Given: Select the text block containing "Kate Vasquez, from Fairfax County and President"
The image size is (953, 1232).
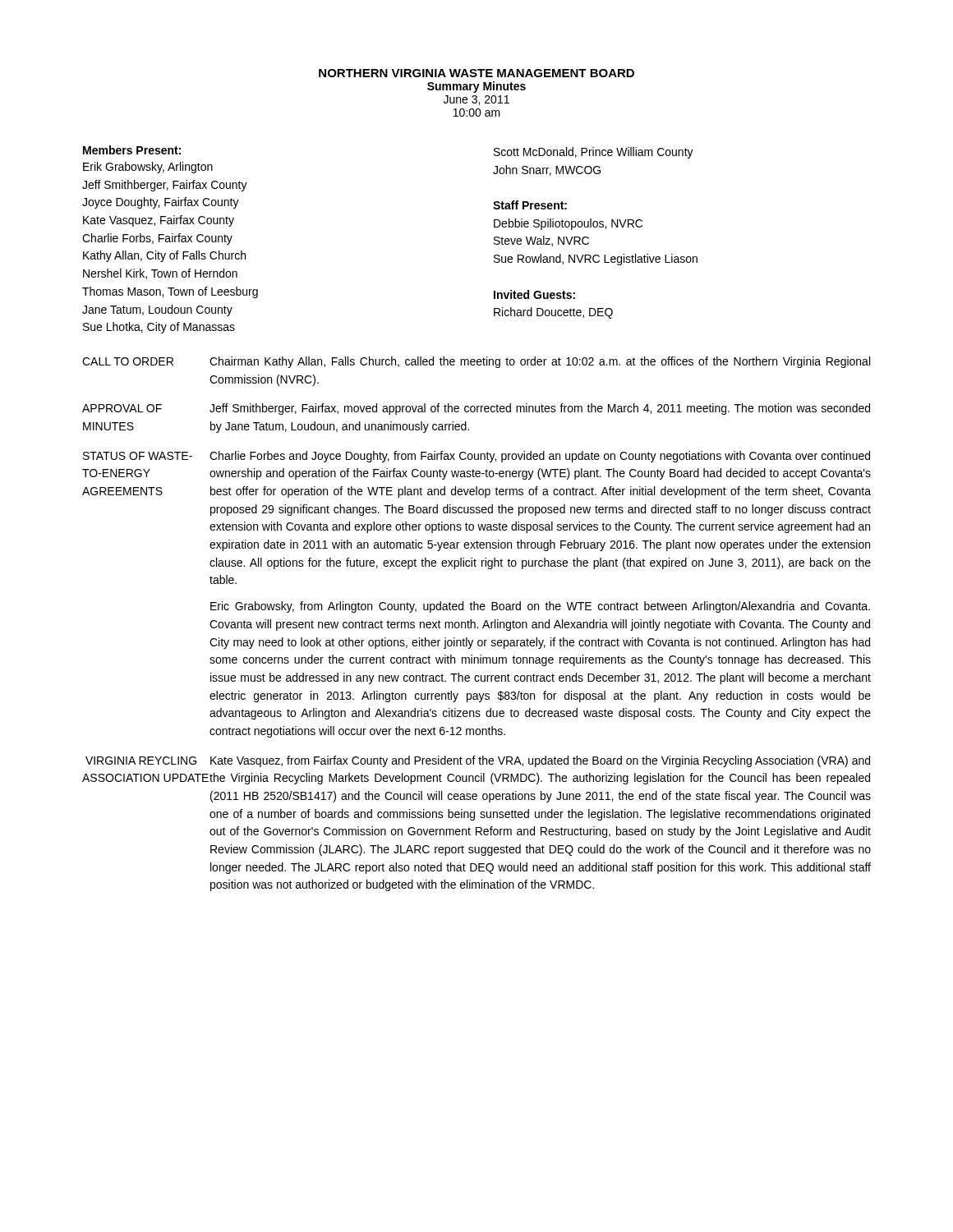Looking at the screenshot, I should (x=540, y=823).
